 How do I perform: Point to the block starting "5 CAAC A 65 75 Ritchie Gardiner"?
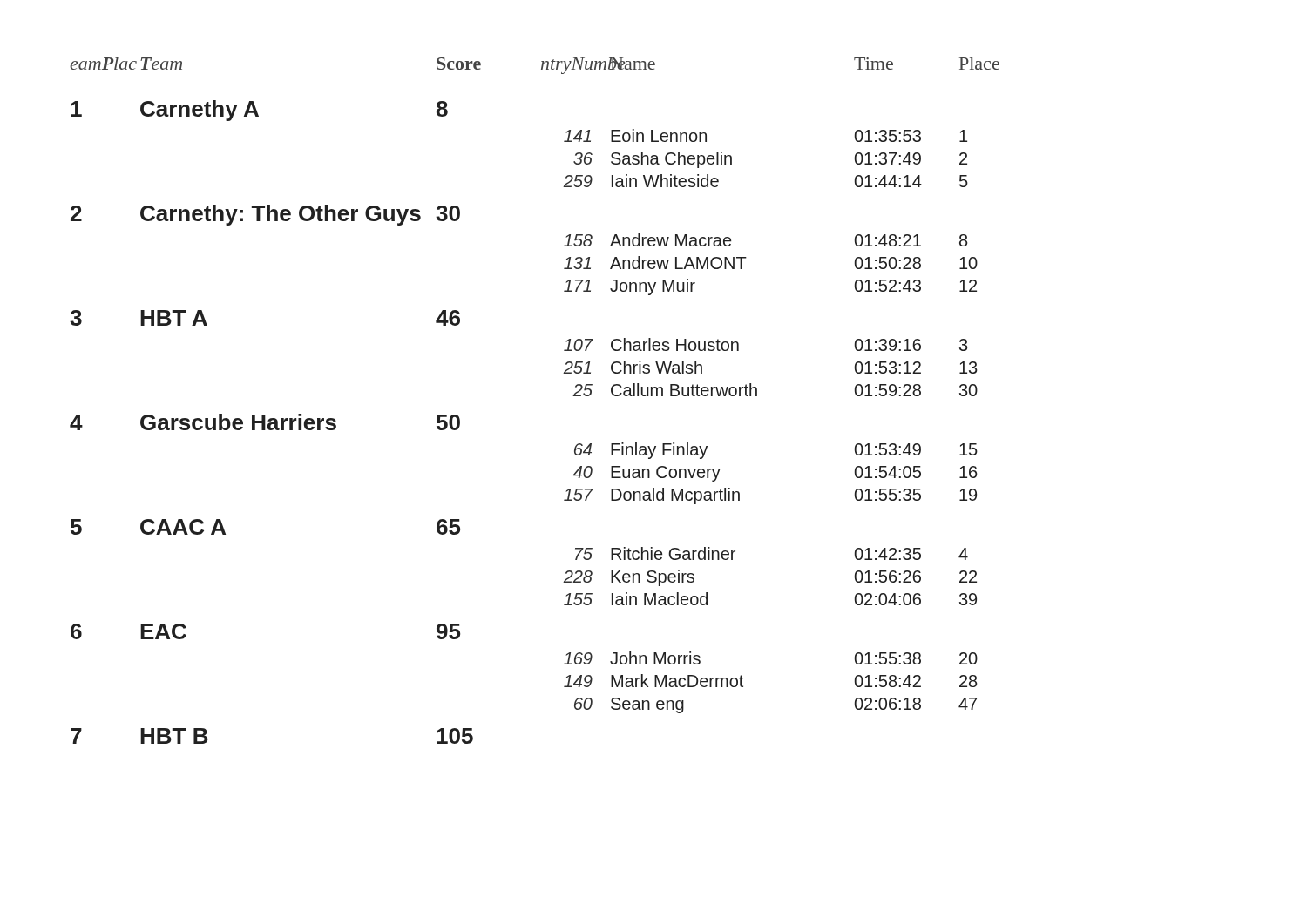(x=654, y=562)
